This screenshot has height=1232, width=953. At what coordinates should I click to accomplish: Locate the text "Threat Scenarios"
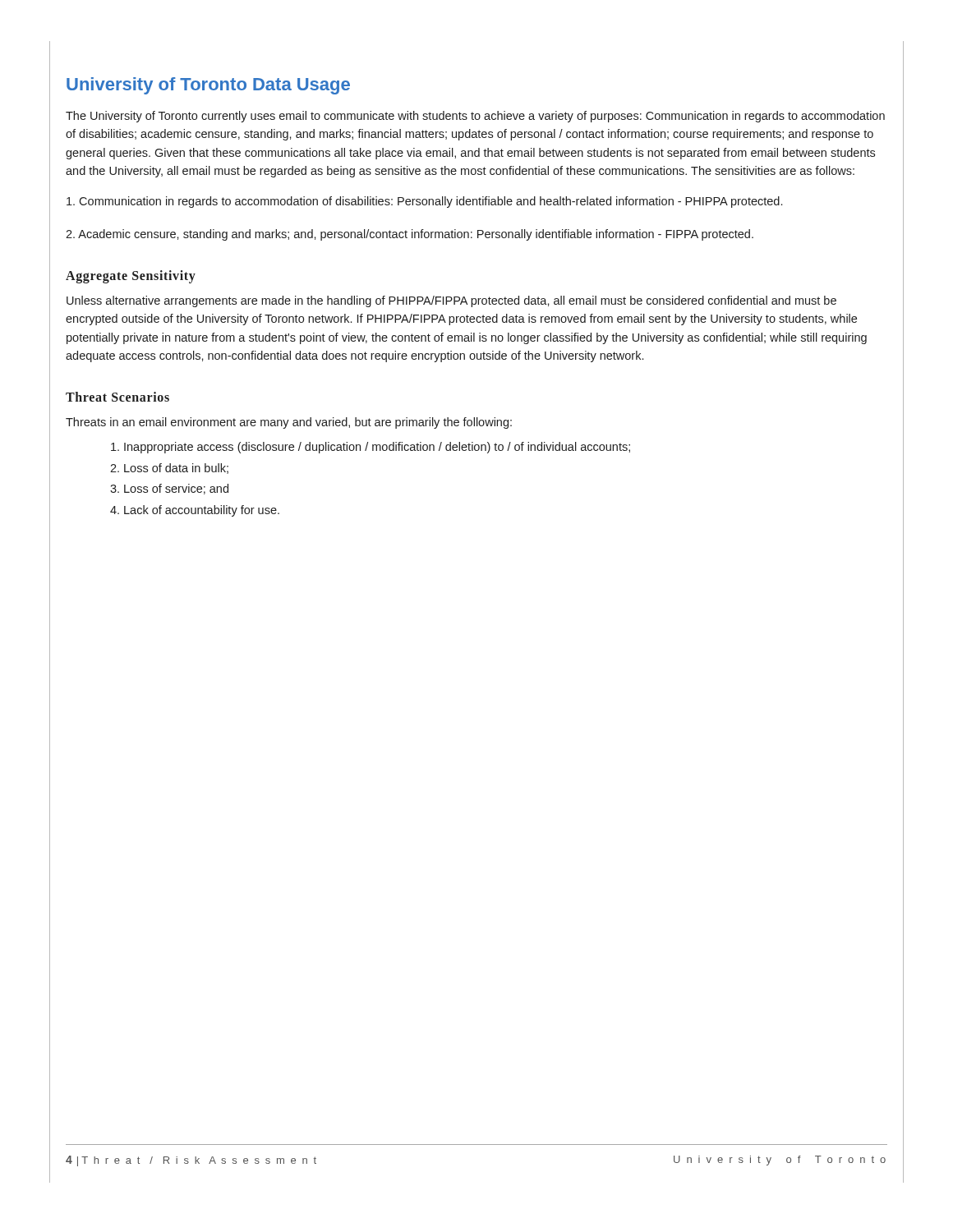coord(118,397)
